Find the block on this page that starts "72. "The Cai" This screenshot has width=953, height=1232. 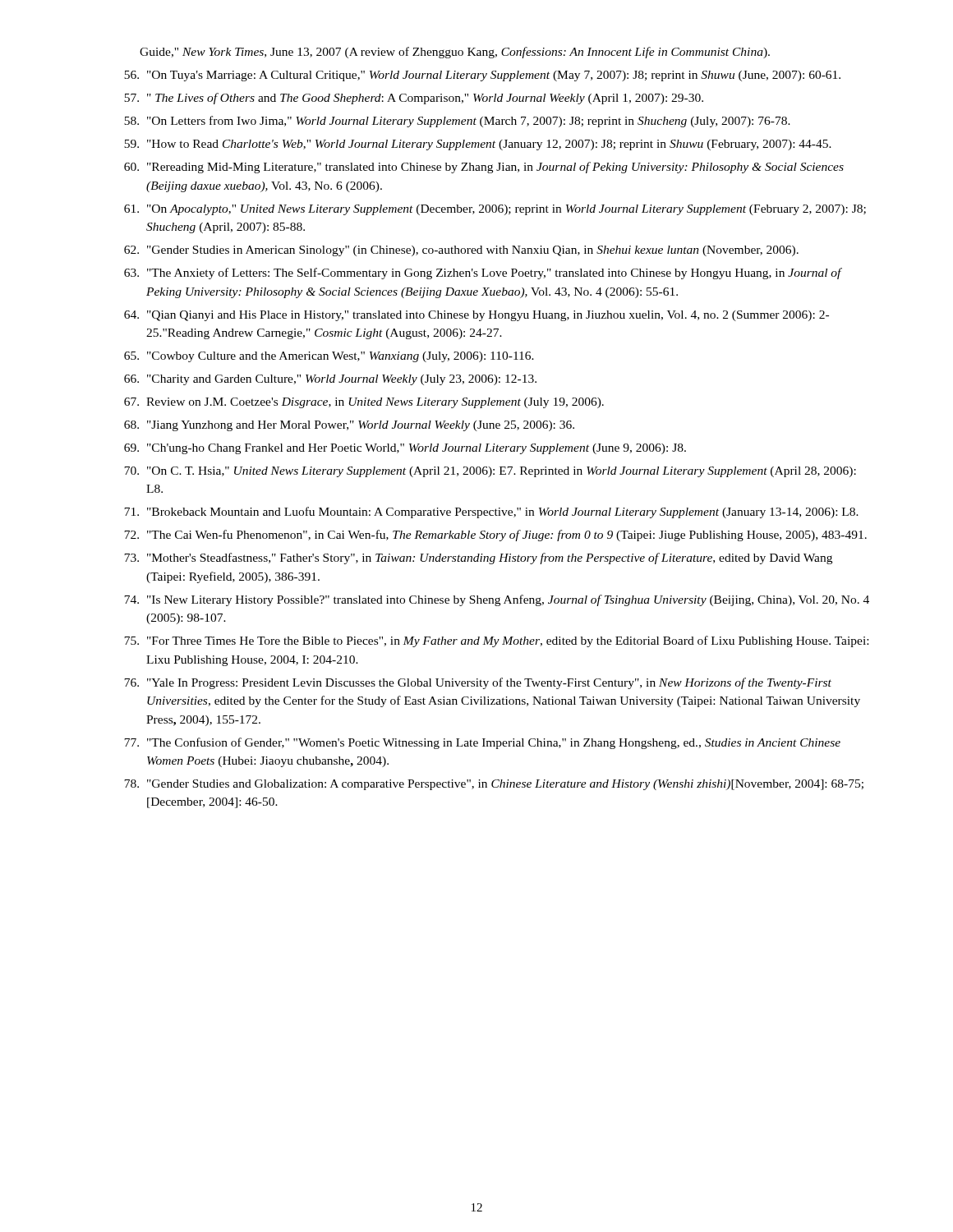point(485,535)
